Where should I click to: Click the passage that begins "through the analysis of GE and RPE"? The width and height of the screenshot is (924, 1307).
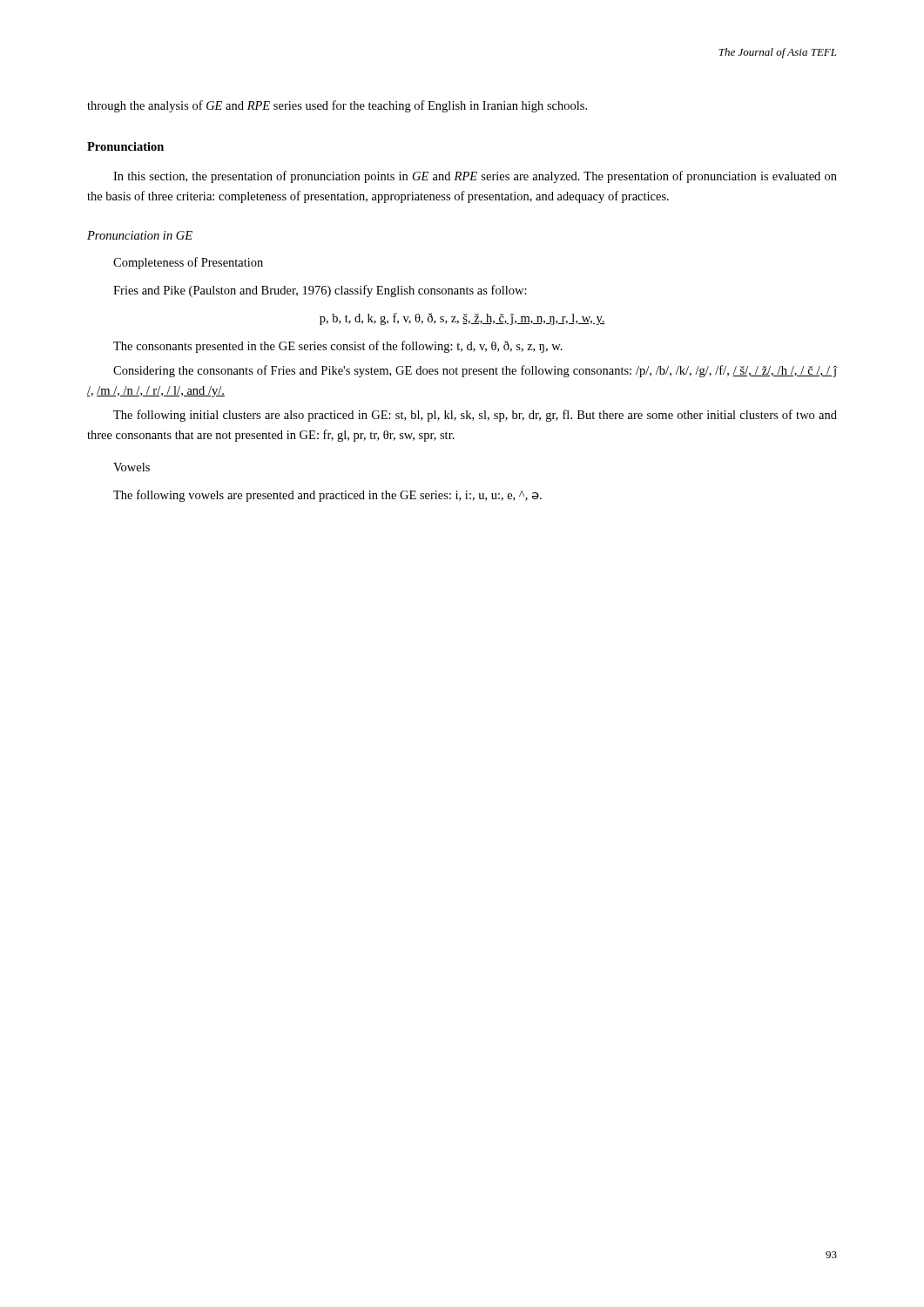point(338,105)
